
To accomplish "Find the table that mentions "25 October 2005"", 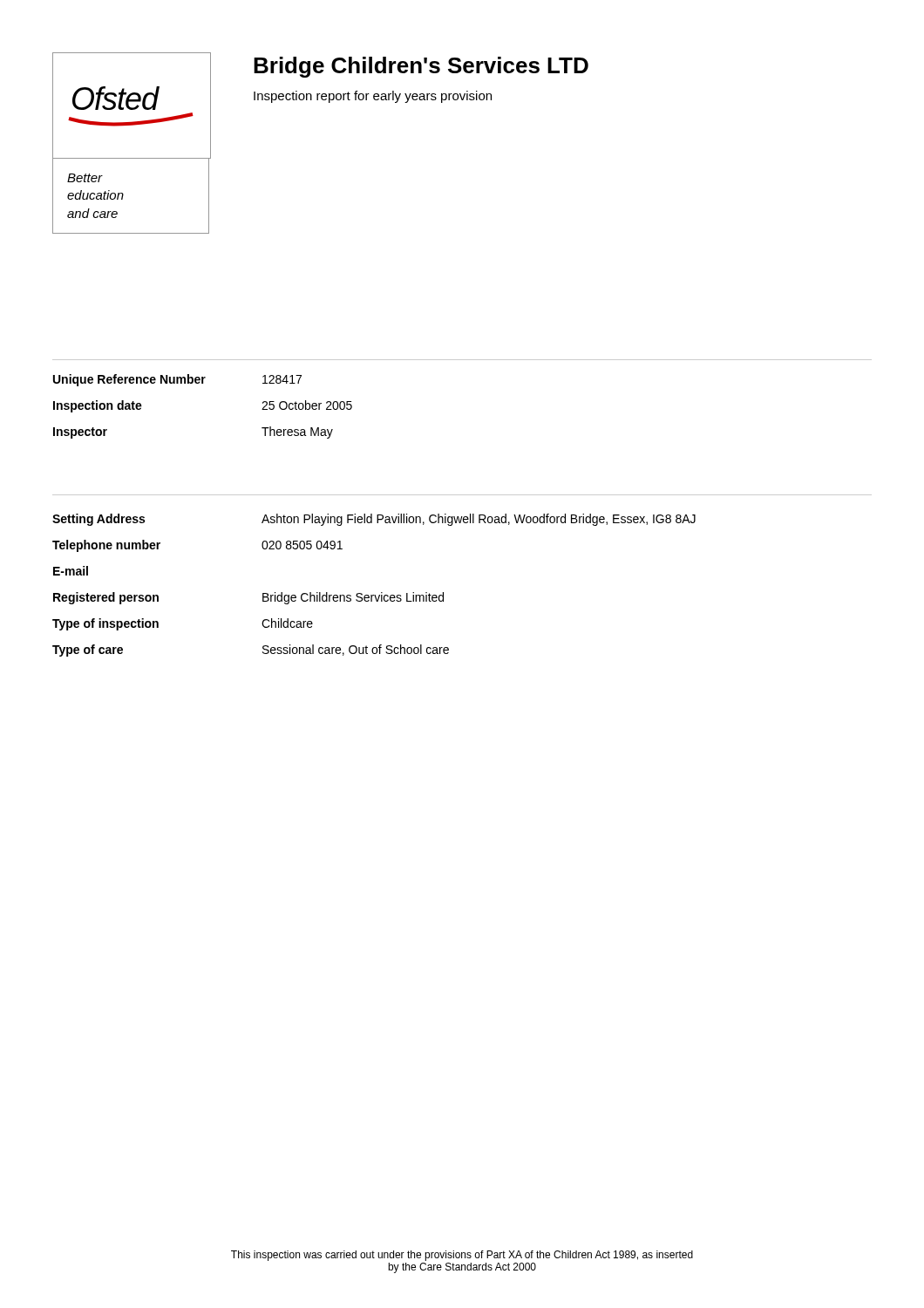I will 462,405.
